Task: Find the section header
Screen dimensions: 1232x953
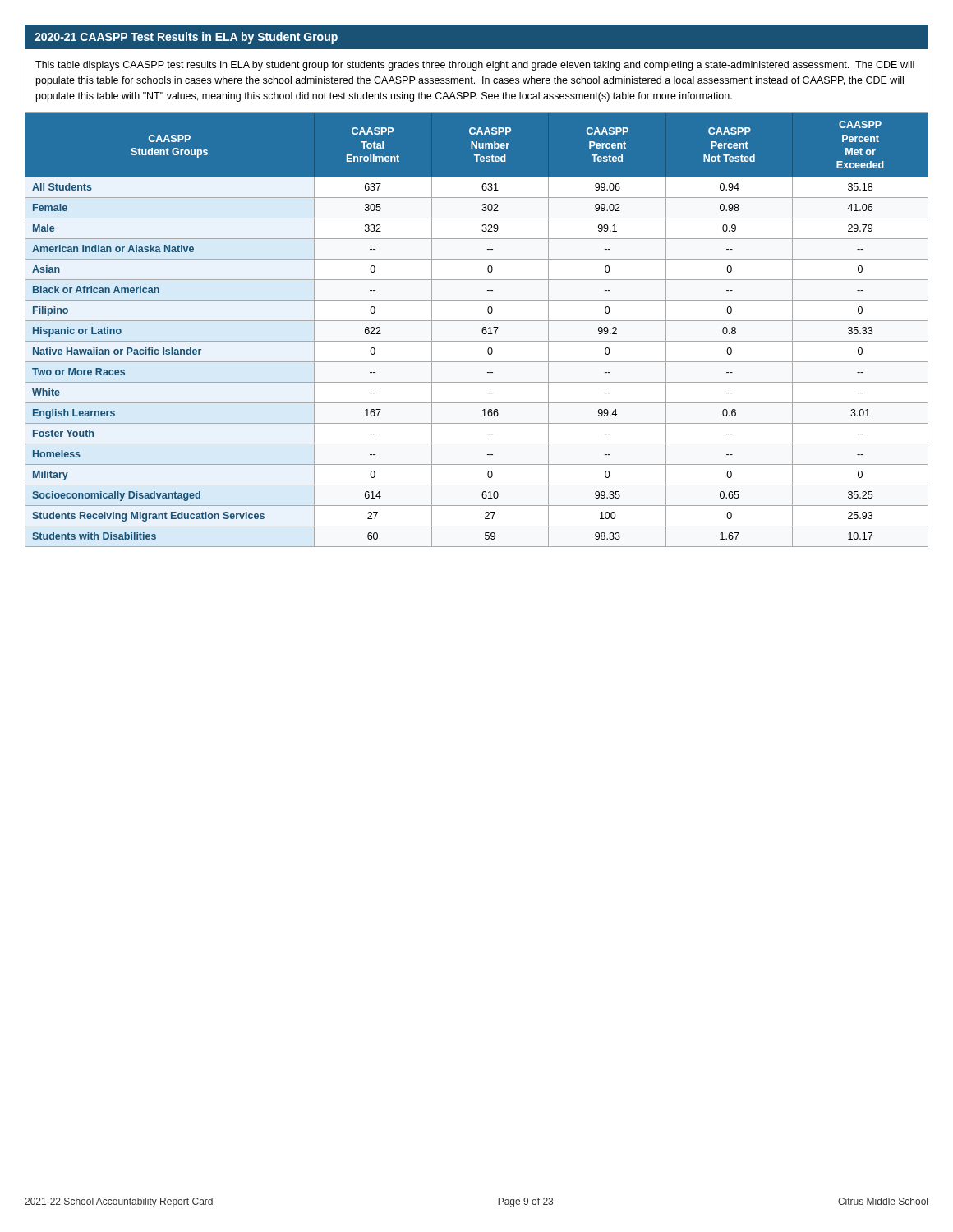Action: pos(186,37)
